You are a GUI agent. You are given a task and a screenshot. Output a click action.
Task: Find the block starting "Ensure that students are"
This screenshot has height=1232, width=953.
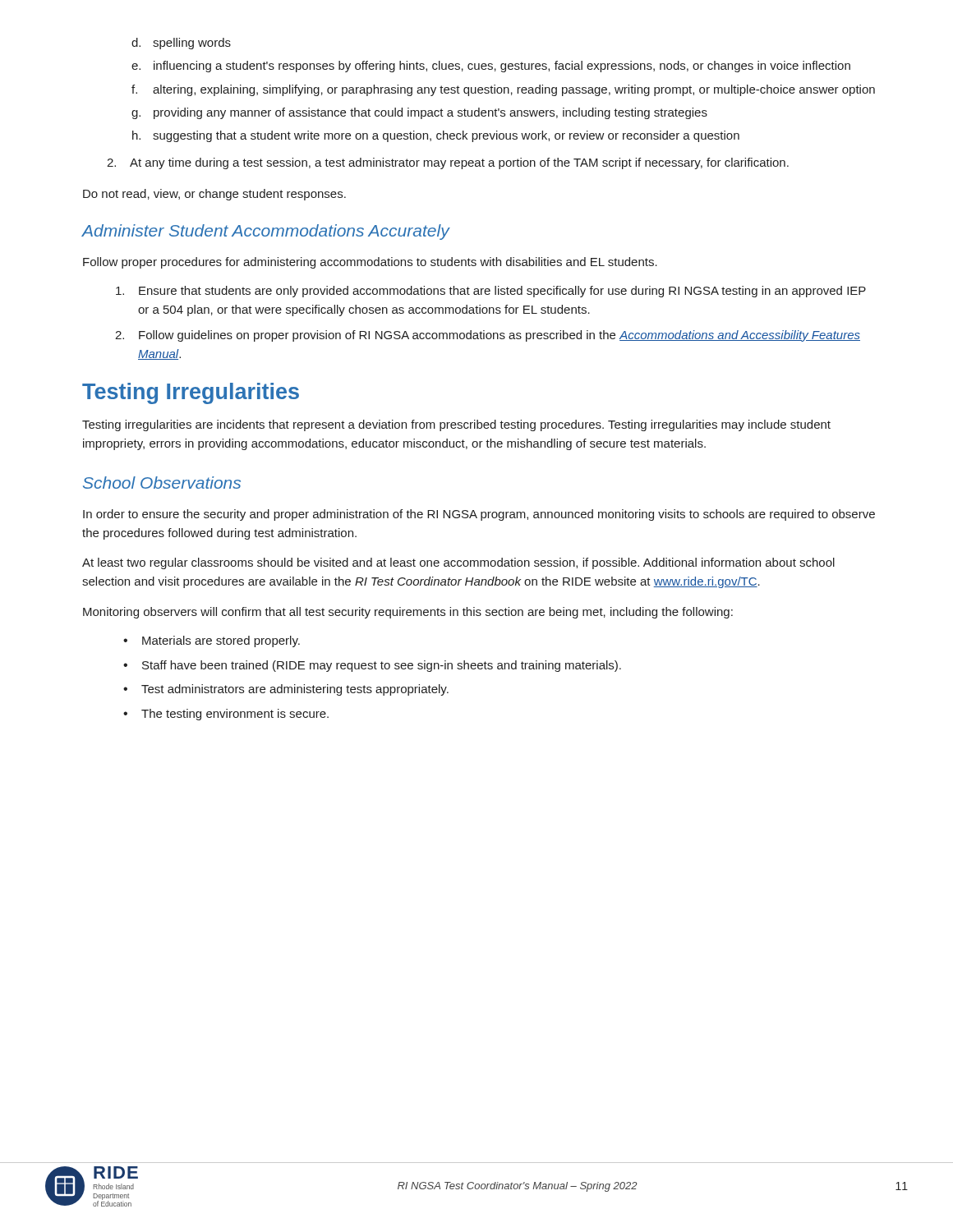(x=497, y=300)
